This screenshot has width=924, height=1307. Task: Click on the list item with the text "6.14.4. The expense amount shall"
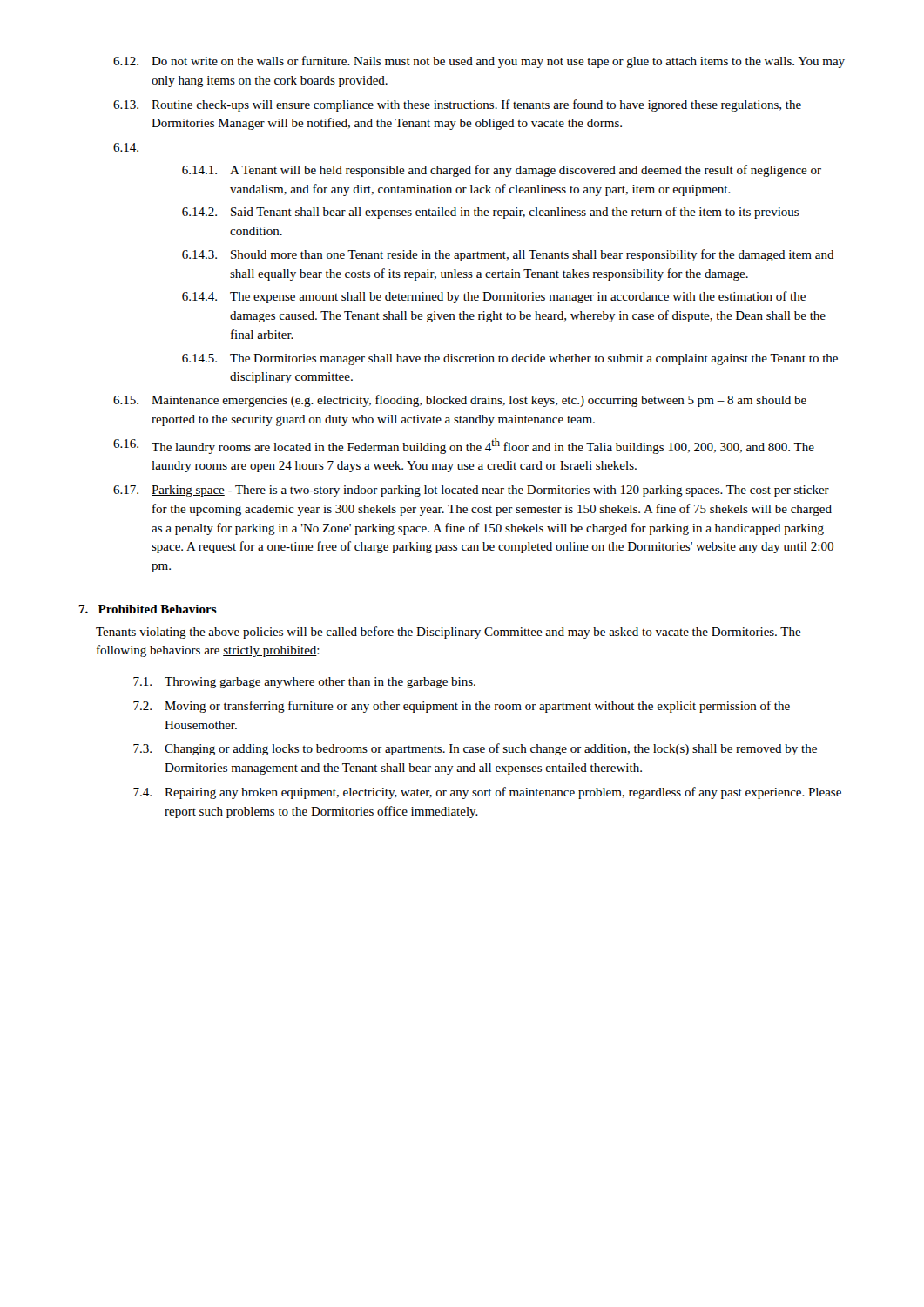[501, 316]
